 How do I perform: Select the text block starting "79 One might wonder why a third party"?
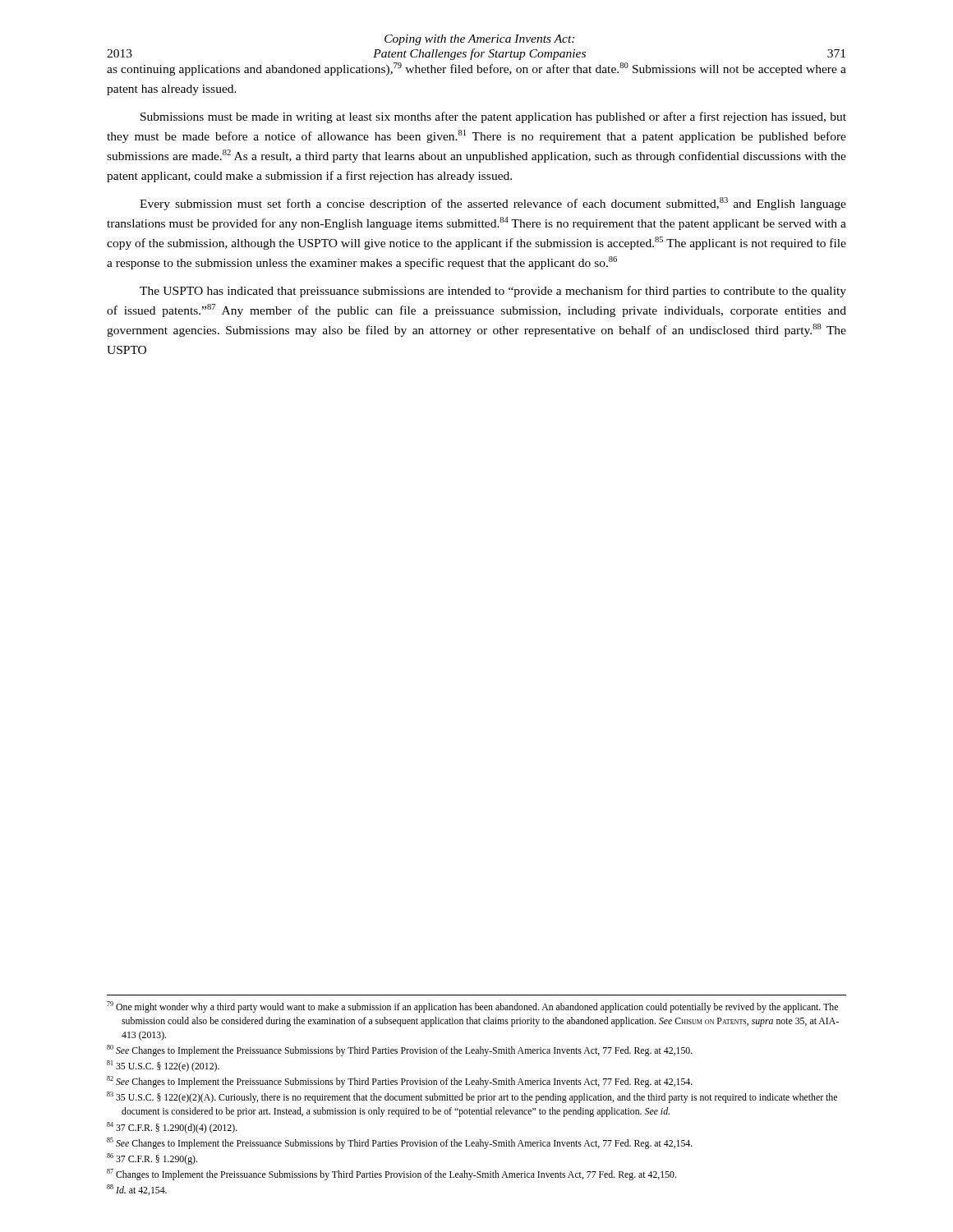tap(473, 1020)
